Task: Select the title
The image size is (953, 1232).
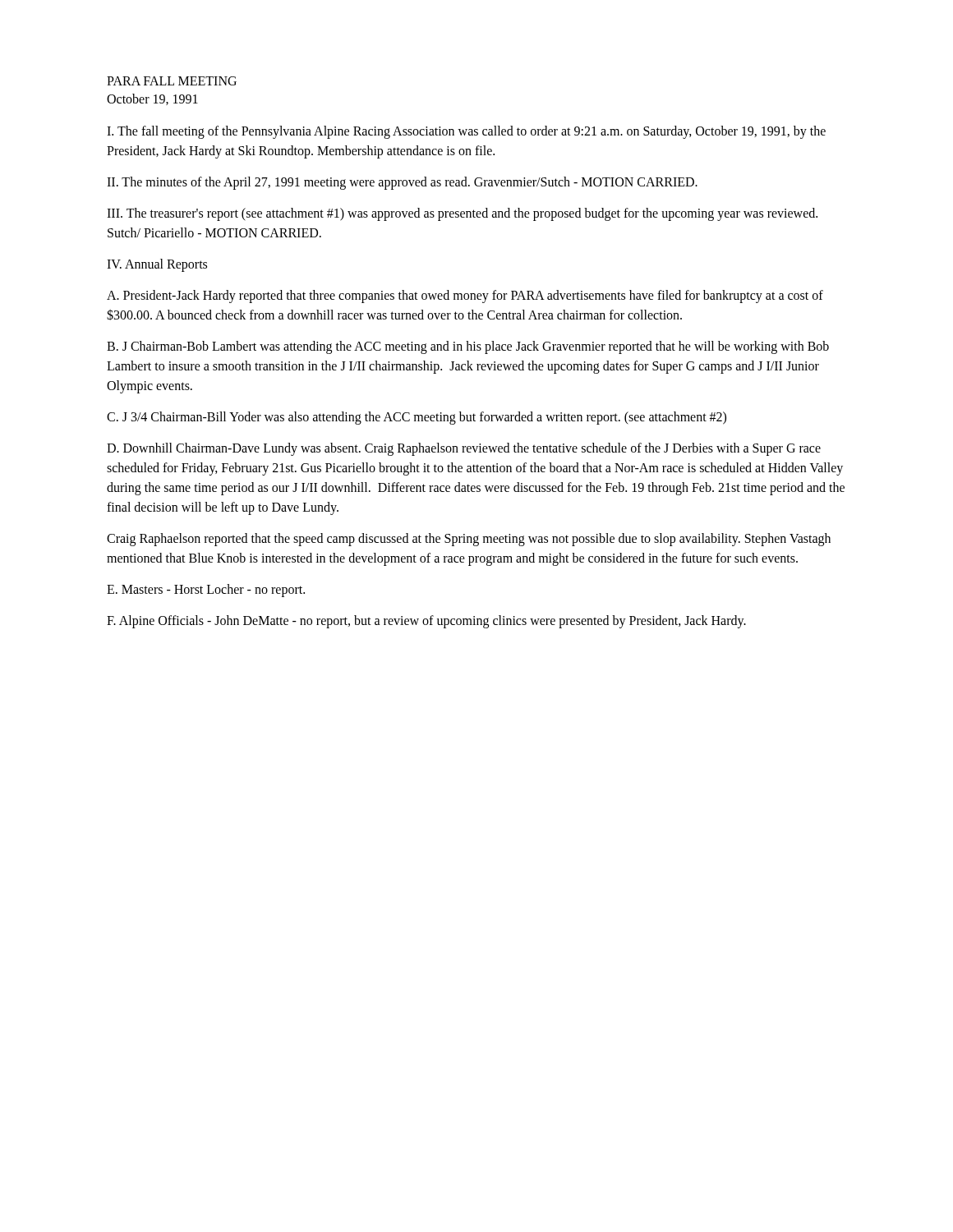Action: (172, 81)
